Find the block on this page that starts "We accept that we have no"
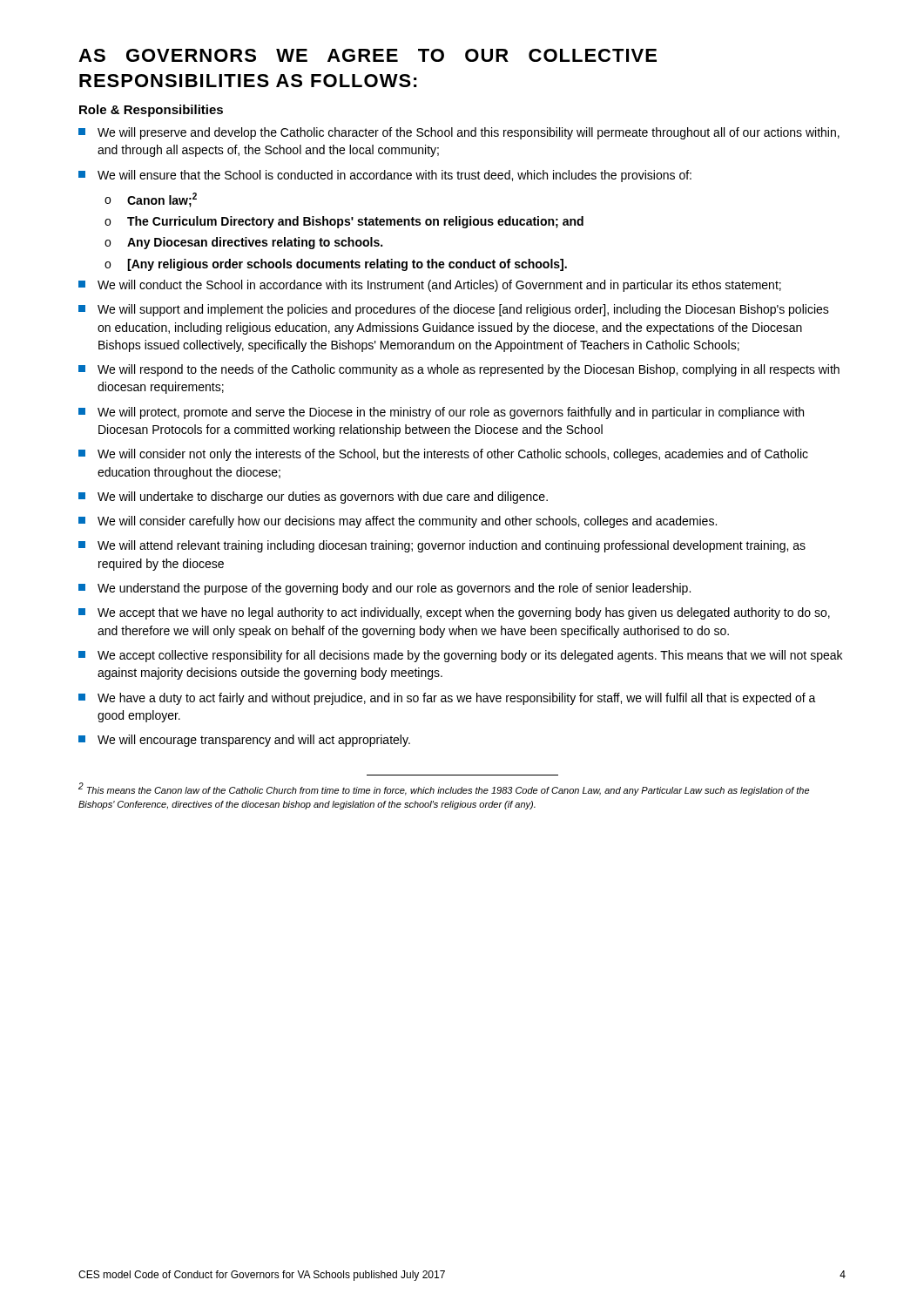 pyautogui.click(x=462, y=622)
